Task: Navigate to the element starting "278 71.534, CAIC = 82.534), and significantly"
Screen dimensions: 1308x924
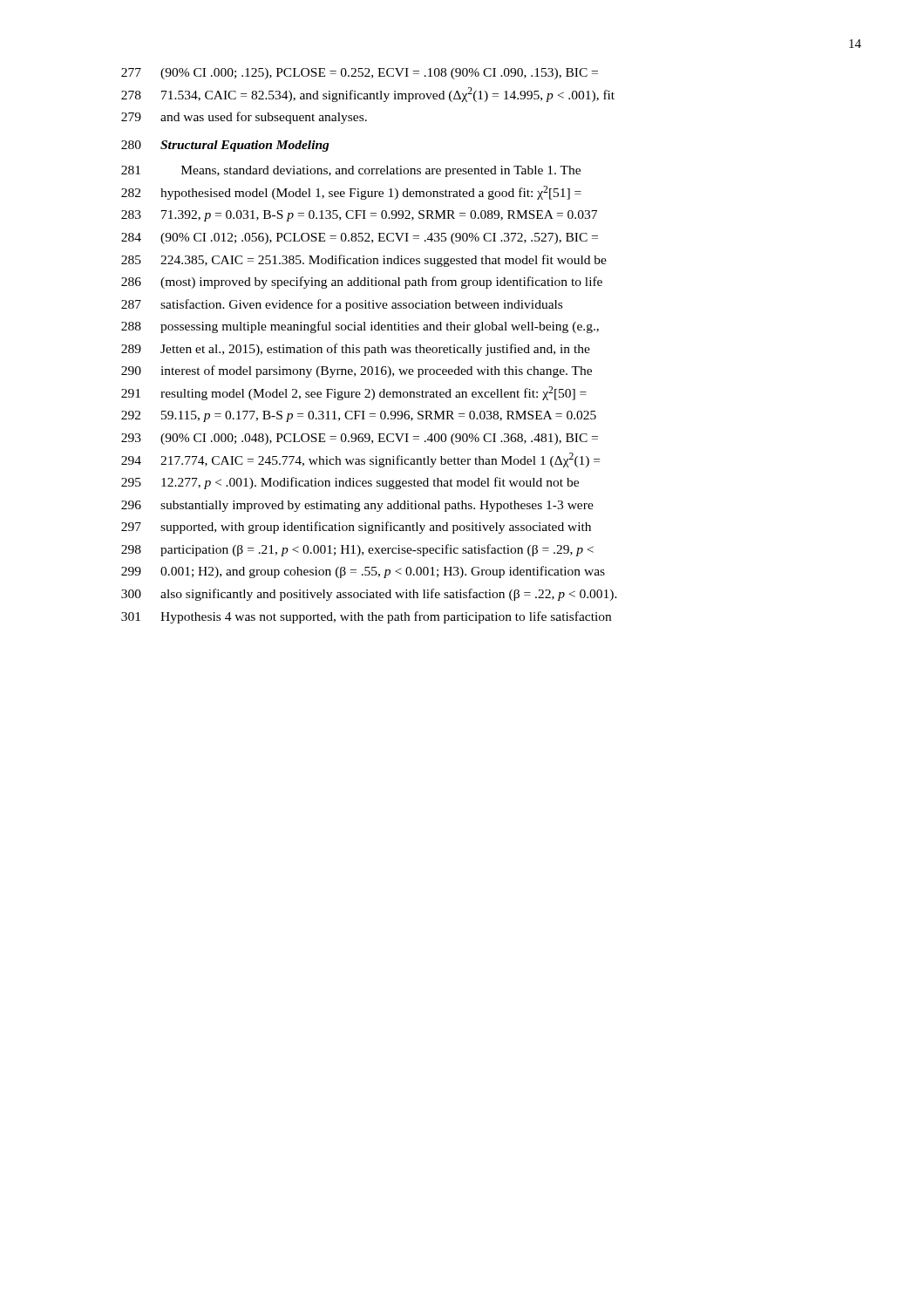Action: [x=477, y=95]
